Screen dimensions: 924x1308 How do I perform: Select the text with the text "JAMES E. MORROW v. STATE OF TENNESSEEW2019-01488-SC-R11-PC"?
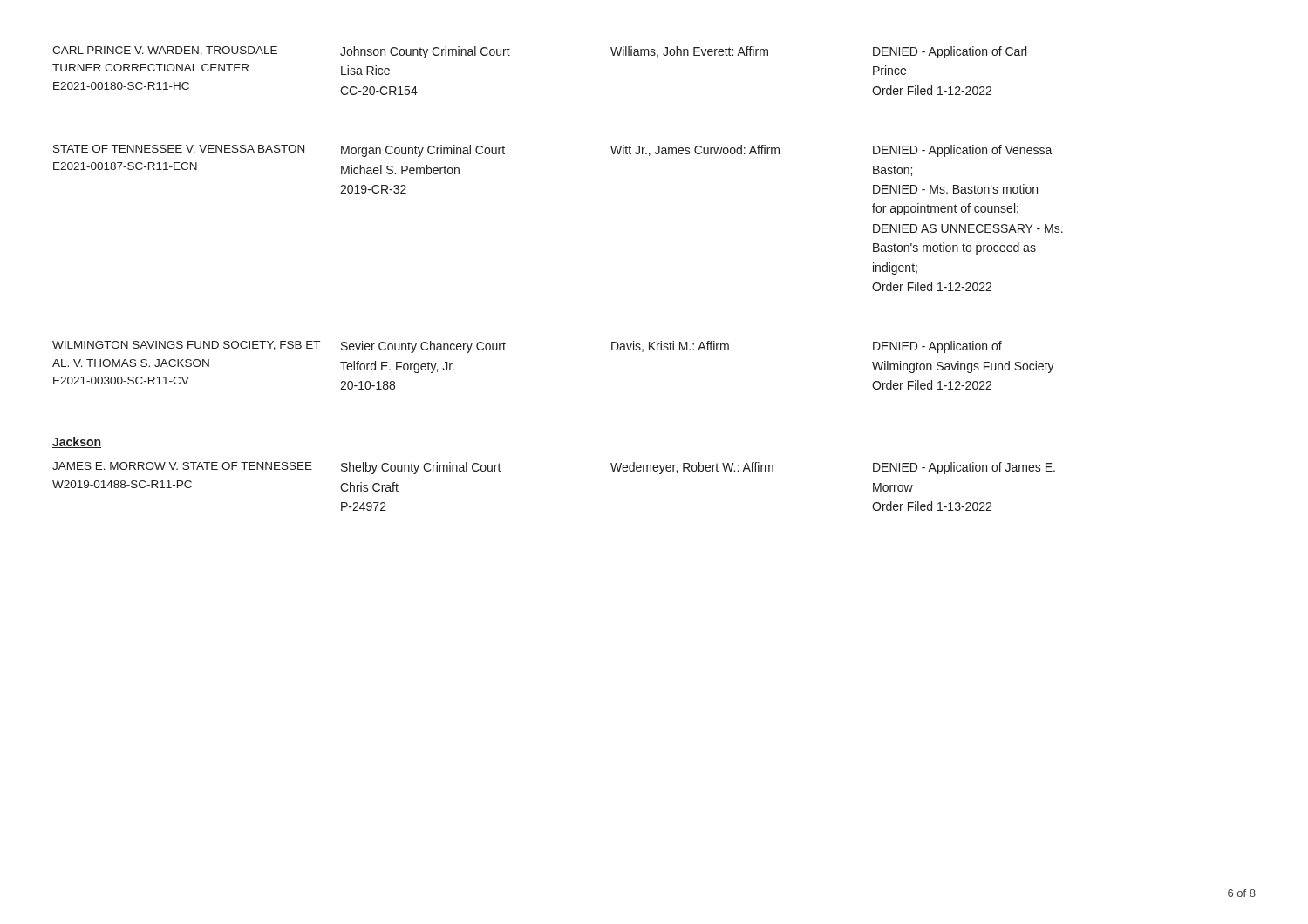click(182, 475)
